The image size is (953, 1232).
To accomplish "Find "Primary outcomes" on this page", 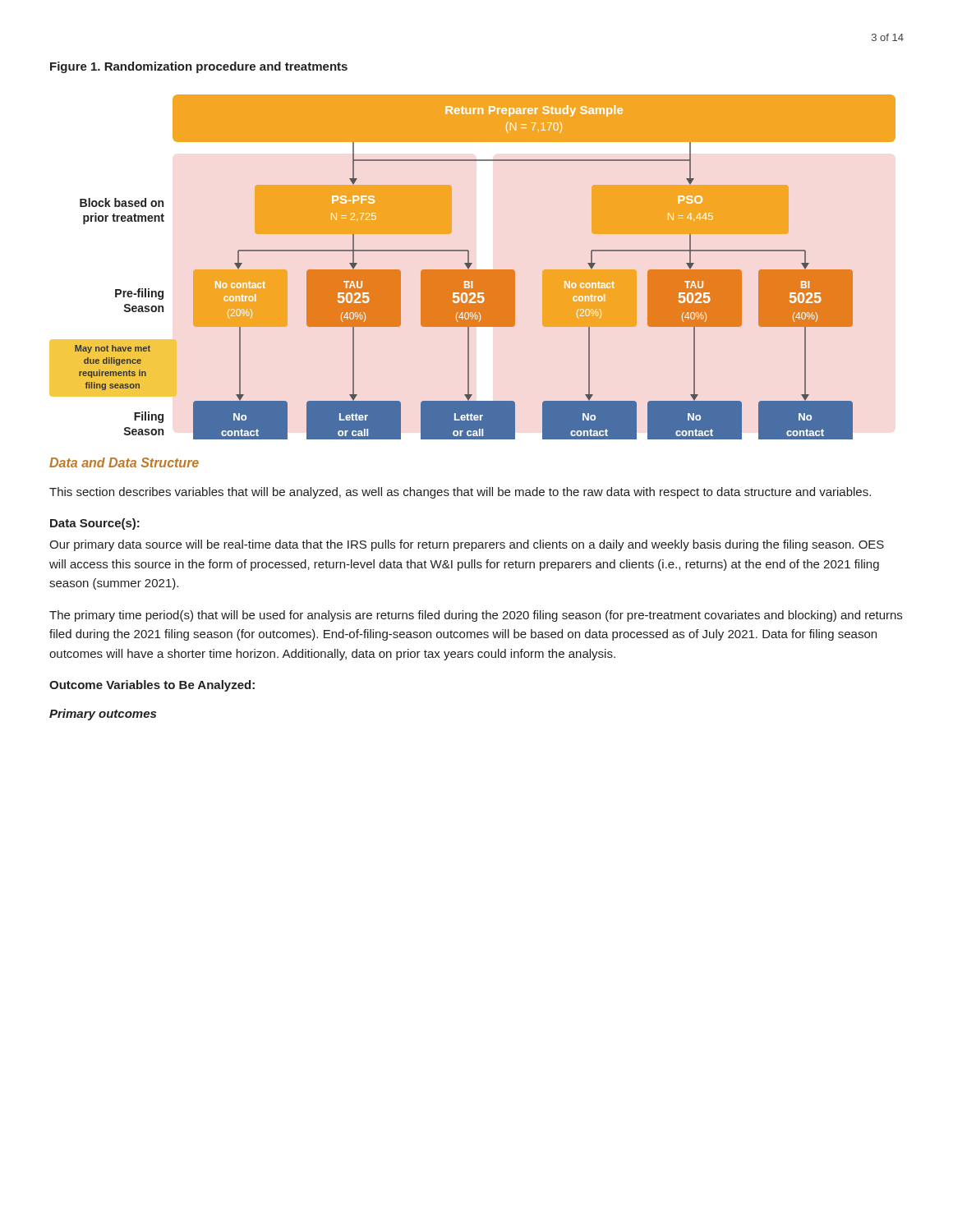I will pos(103,713).
